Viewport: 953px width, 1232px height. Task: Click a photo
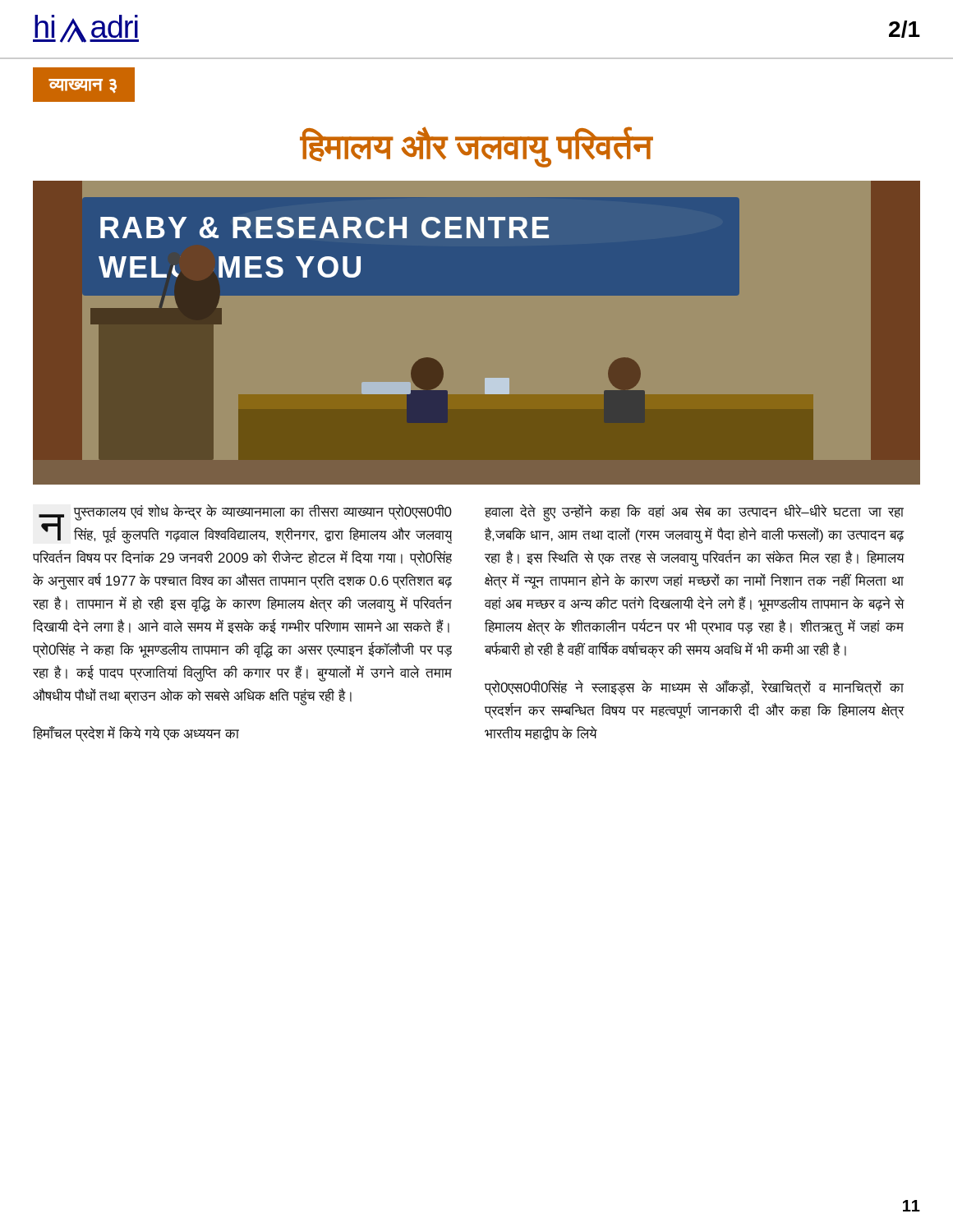pos(476,333)
